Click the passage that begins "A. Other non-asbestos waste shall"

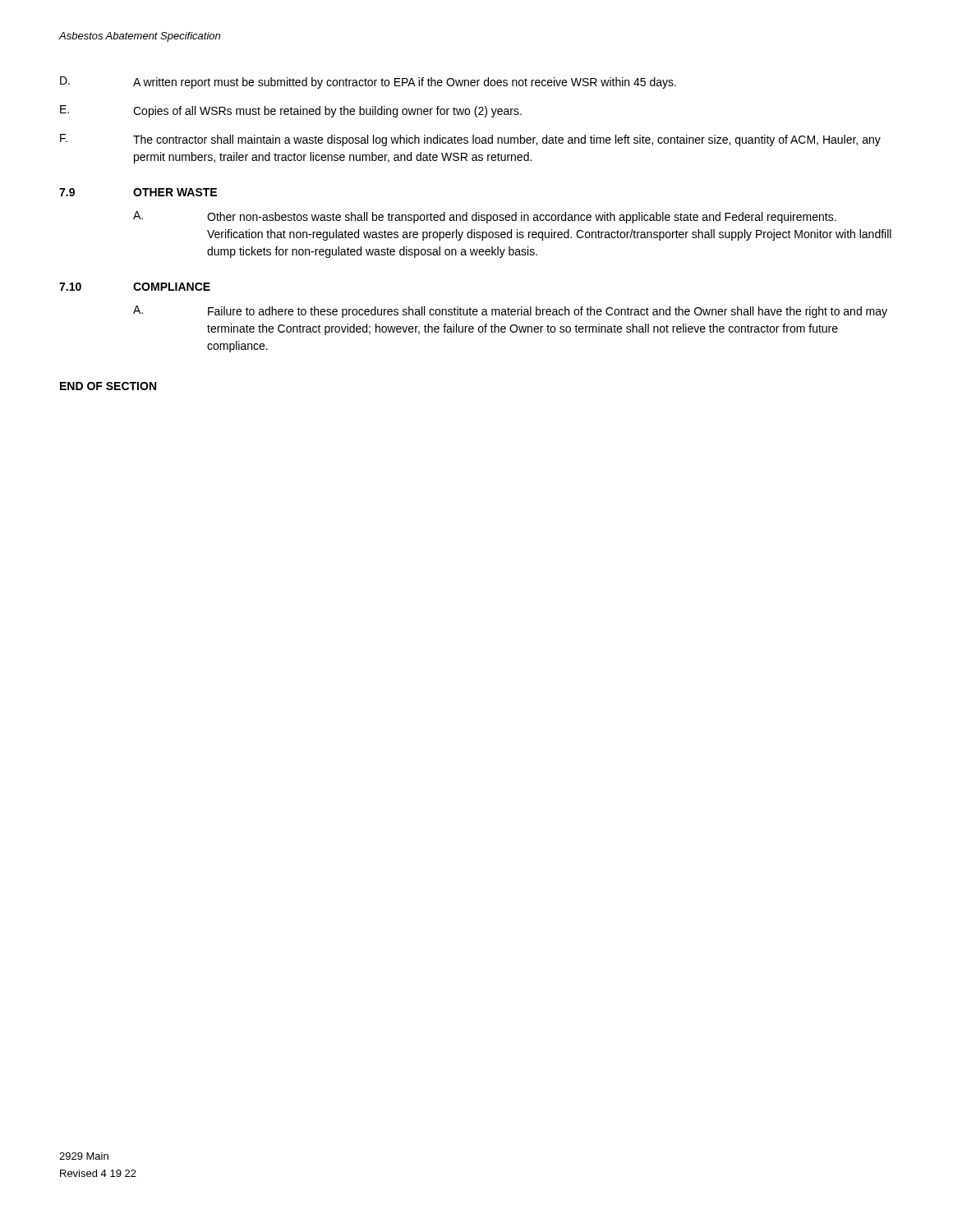[x=513, y=234]
